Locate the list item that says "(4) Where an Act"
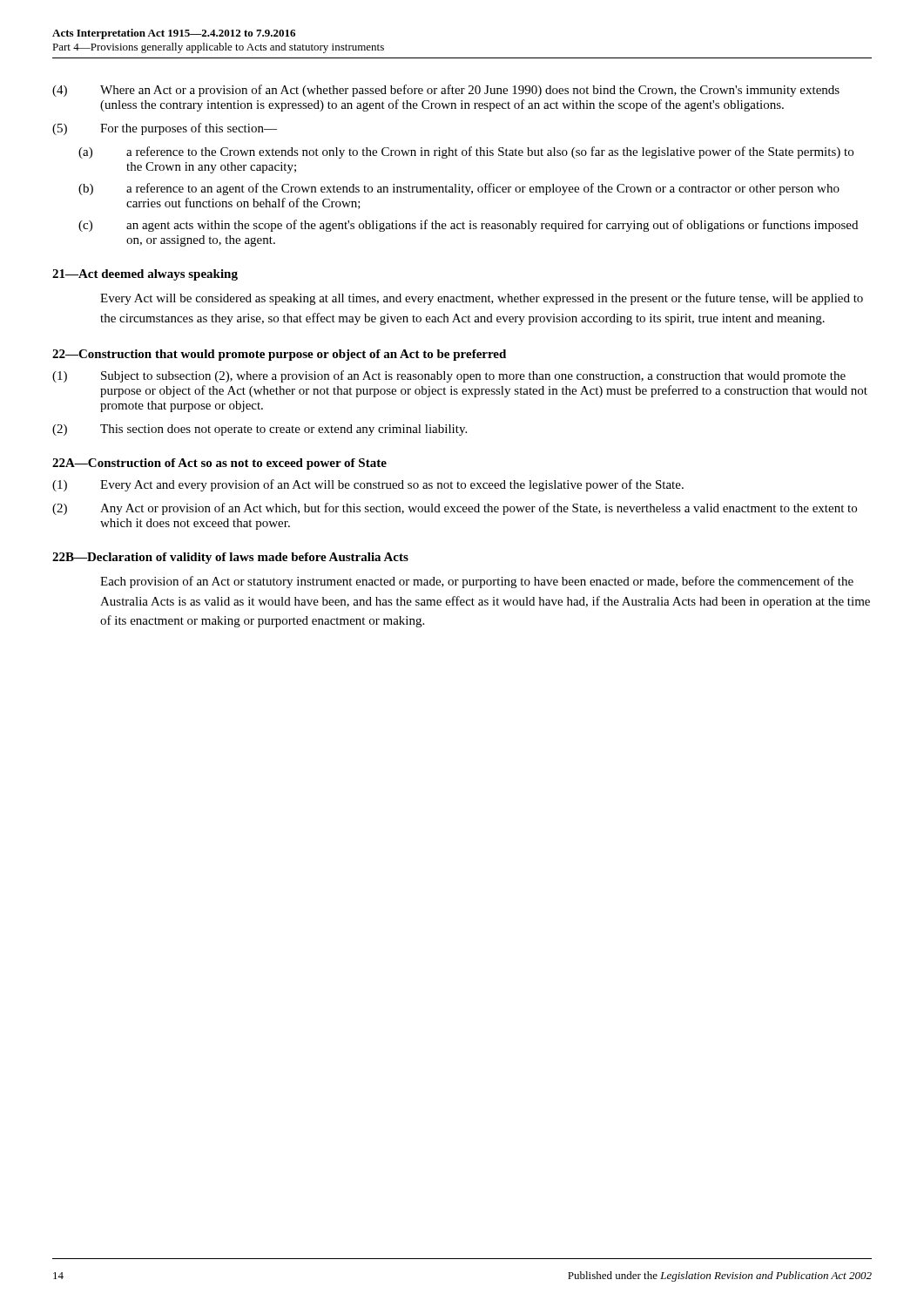Viewport: 924px width, 1307px height. [462, 98]
